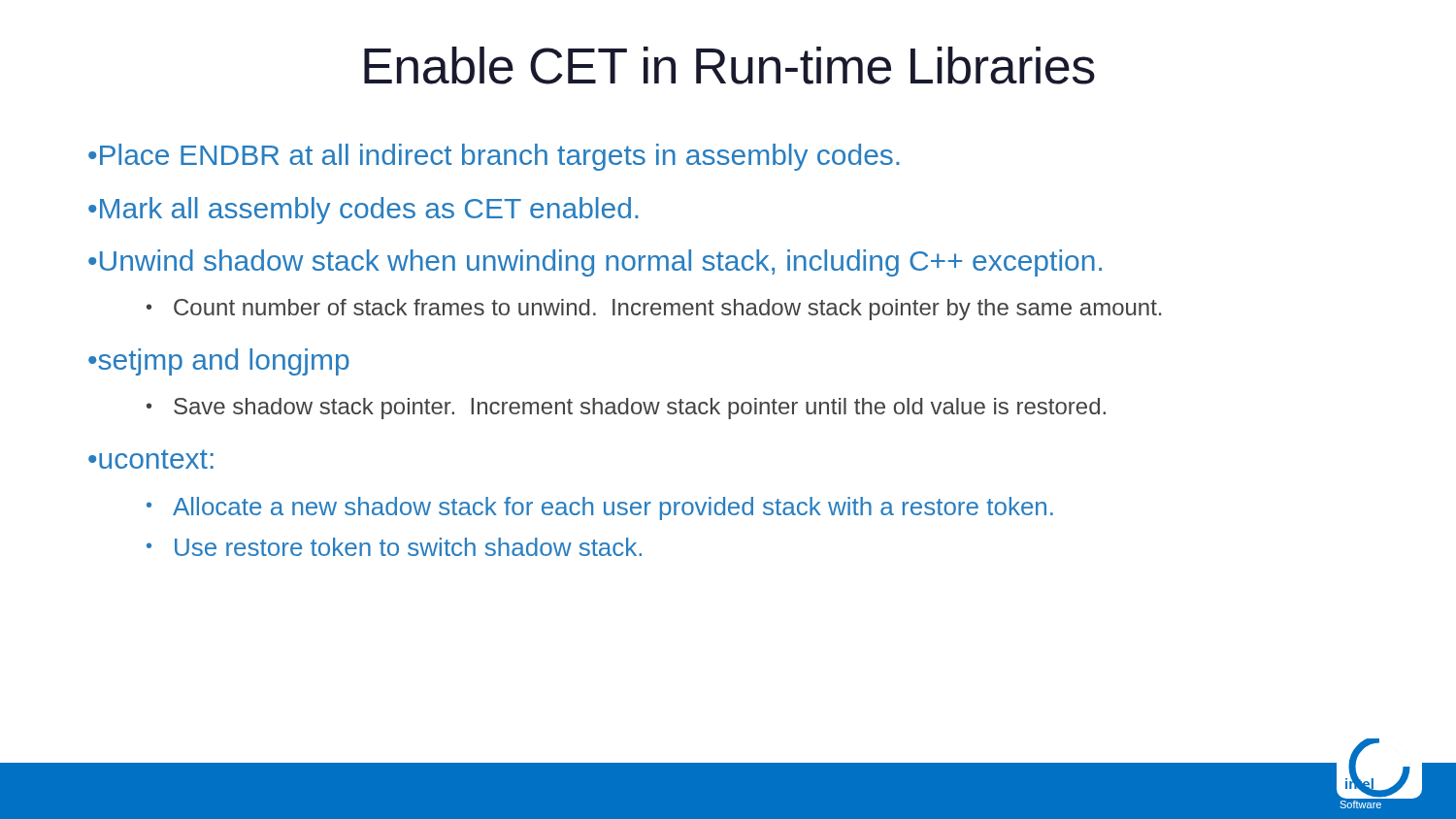Find the passage starting "• Use restore token to switch shadow stack."

pyautogui.click(x=395, y=548)
